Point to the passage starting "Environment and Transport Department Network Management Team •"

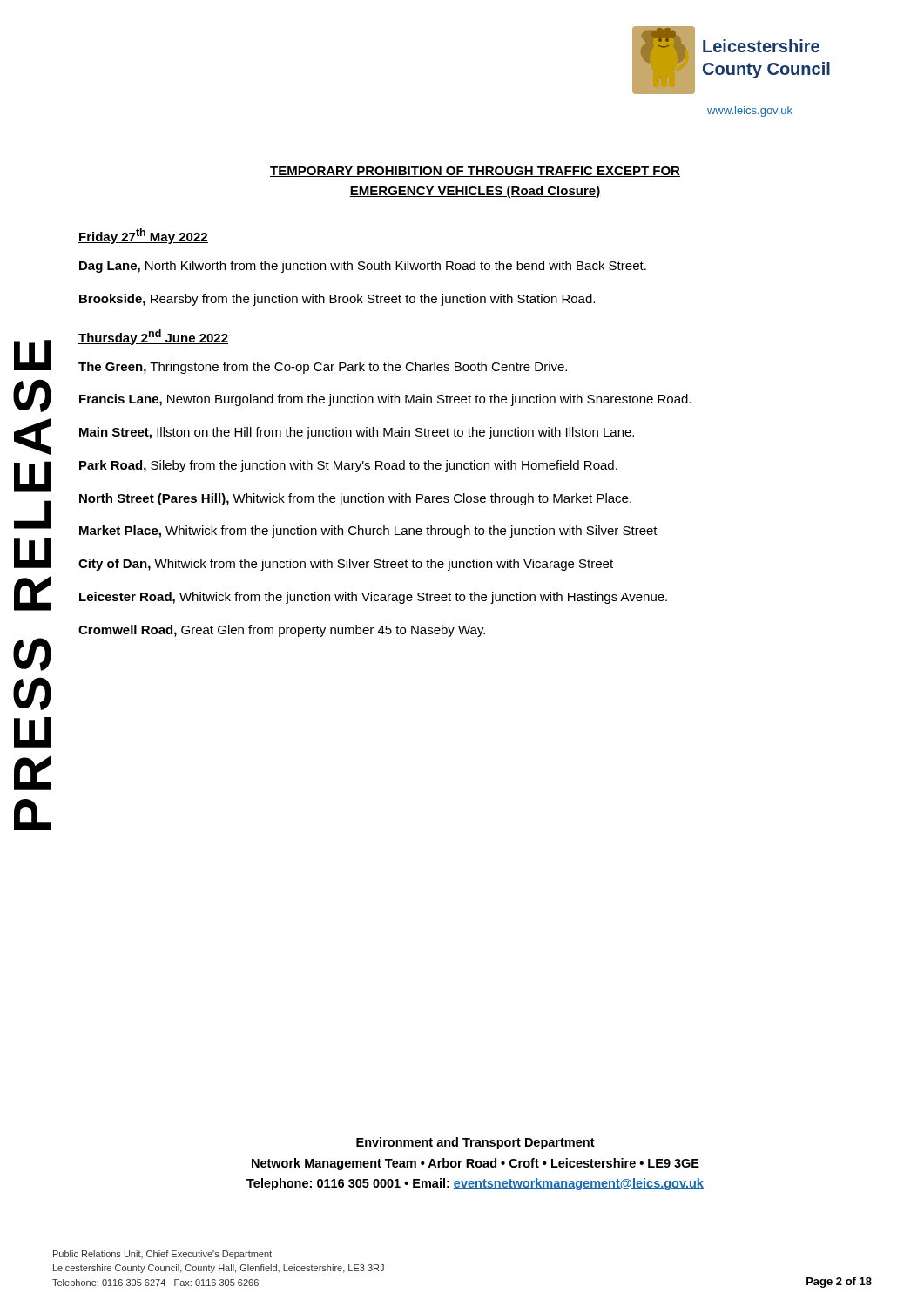tap(475, 1163)
